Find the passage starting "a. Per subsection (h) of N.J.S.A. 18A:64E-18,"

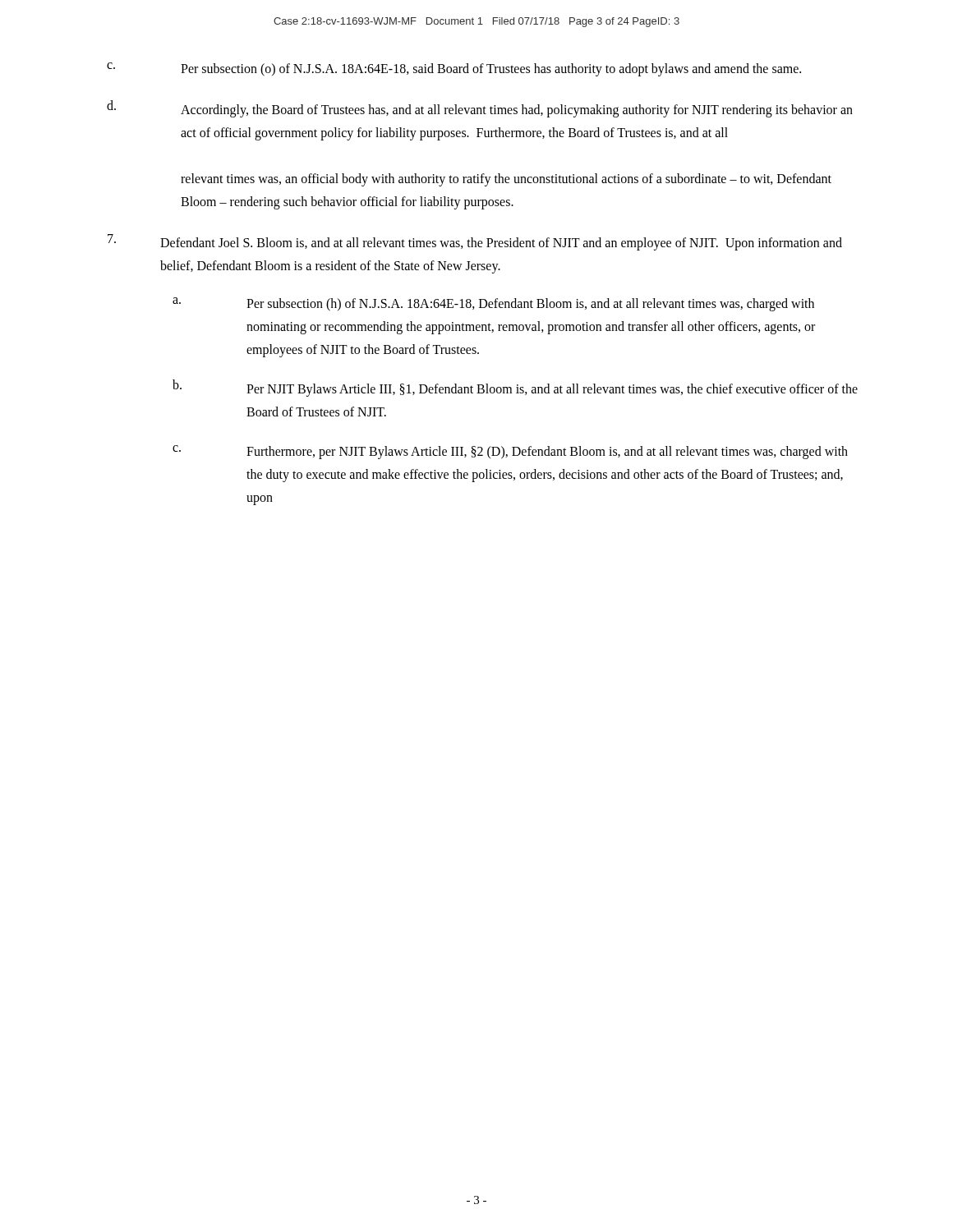518,327
